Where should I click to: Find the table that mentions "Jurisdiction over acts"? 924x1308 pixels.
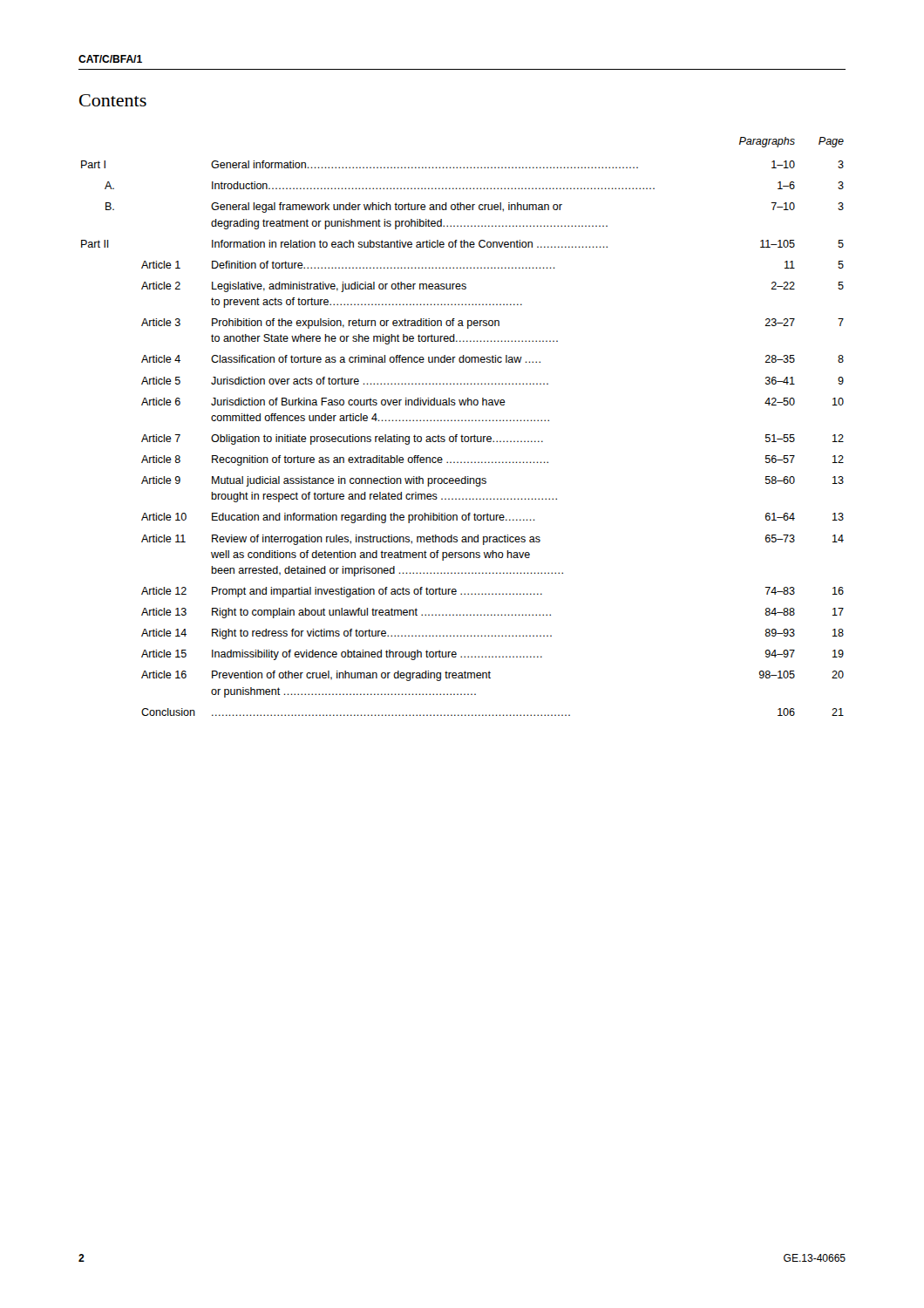point(462,427)
